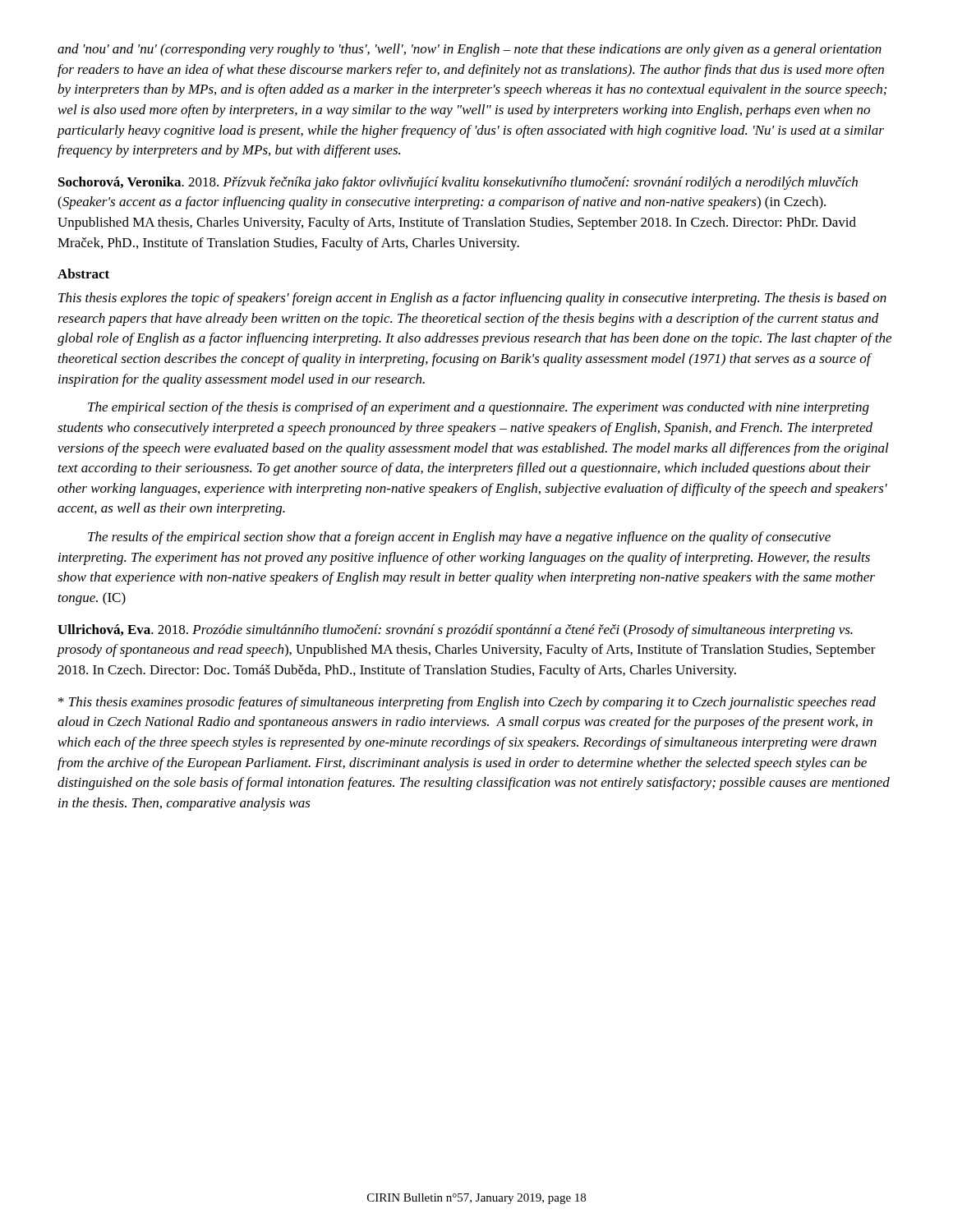Find the text starting "The results of the empirical section show that"
The image size is (953, 1232).
pos(476,568)
